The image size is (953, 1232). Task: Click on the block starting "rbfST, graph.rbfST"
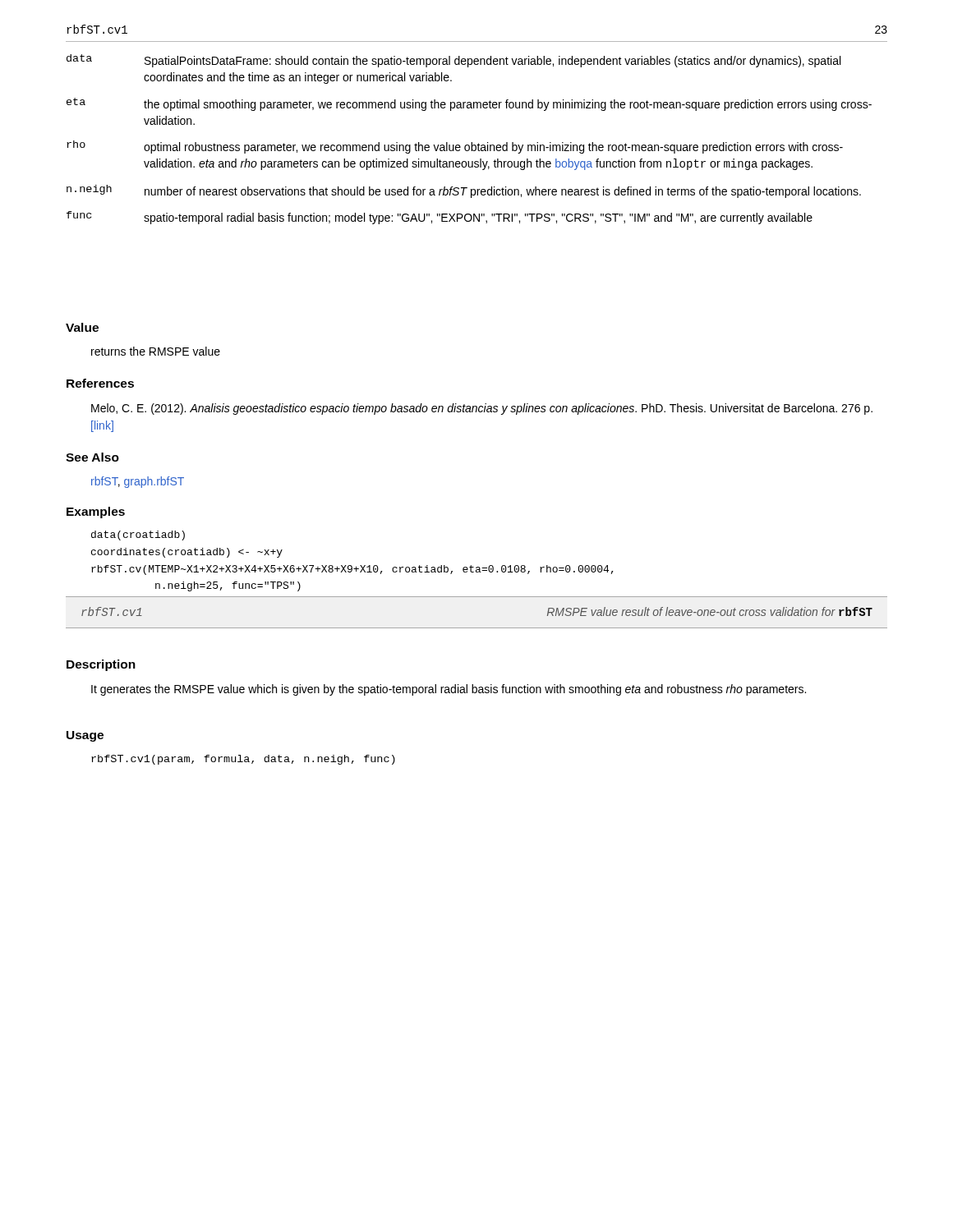click(137, 481)
